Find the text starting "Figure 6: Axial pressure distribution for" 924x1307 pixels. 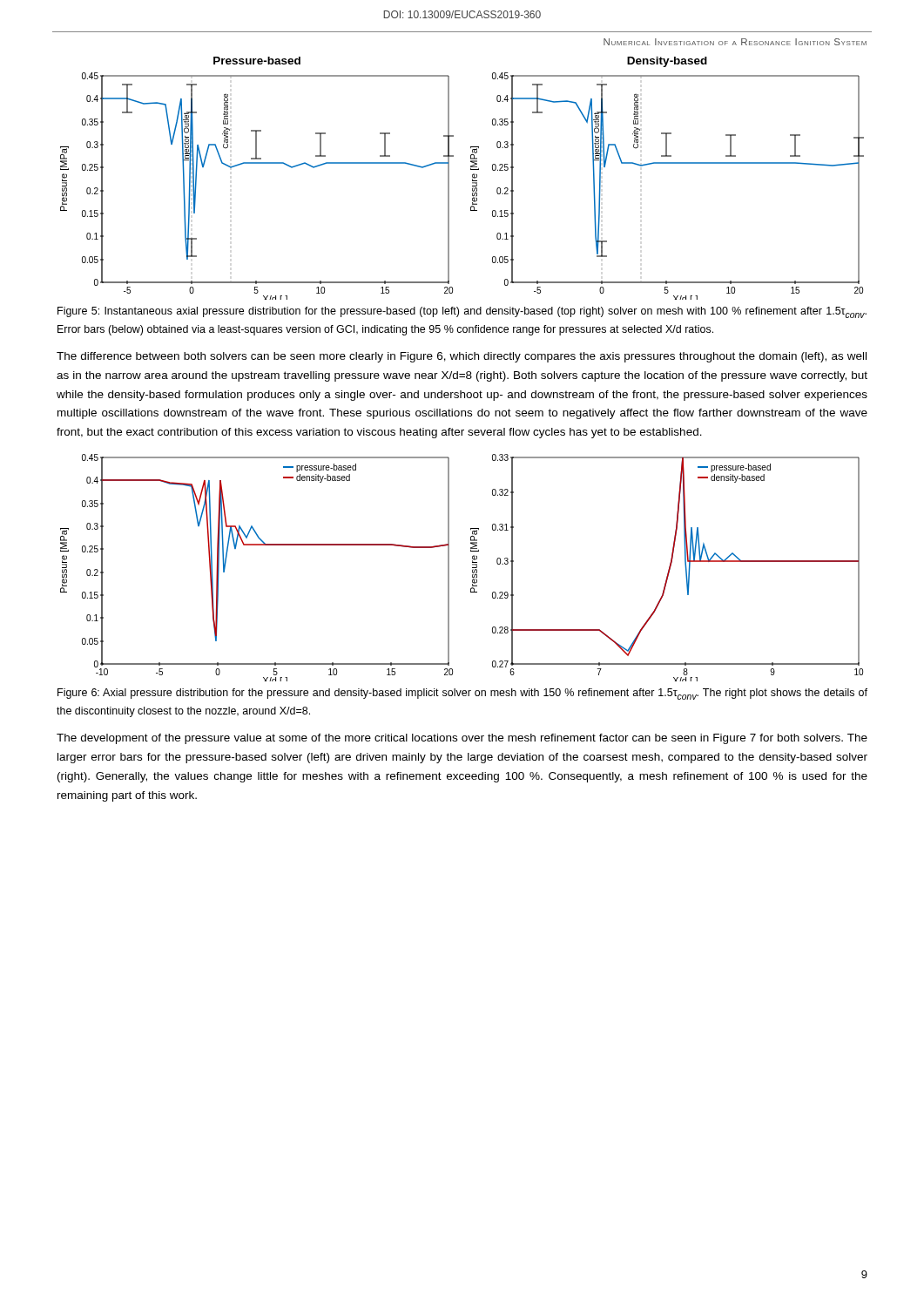pyautogui.click(x=462, y=702)
